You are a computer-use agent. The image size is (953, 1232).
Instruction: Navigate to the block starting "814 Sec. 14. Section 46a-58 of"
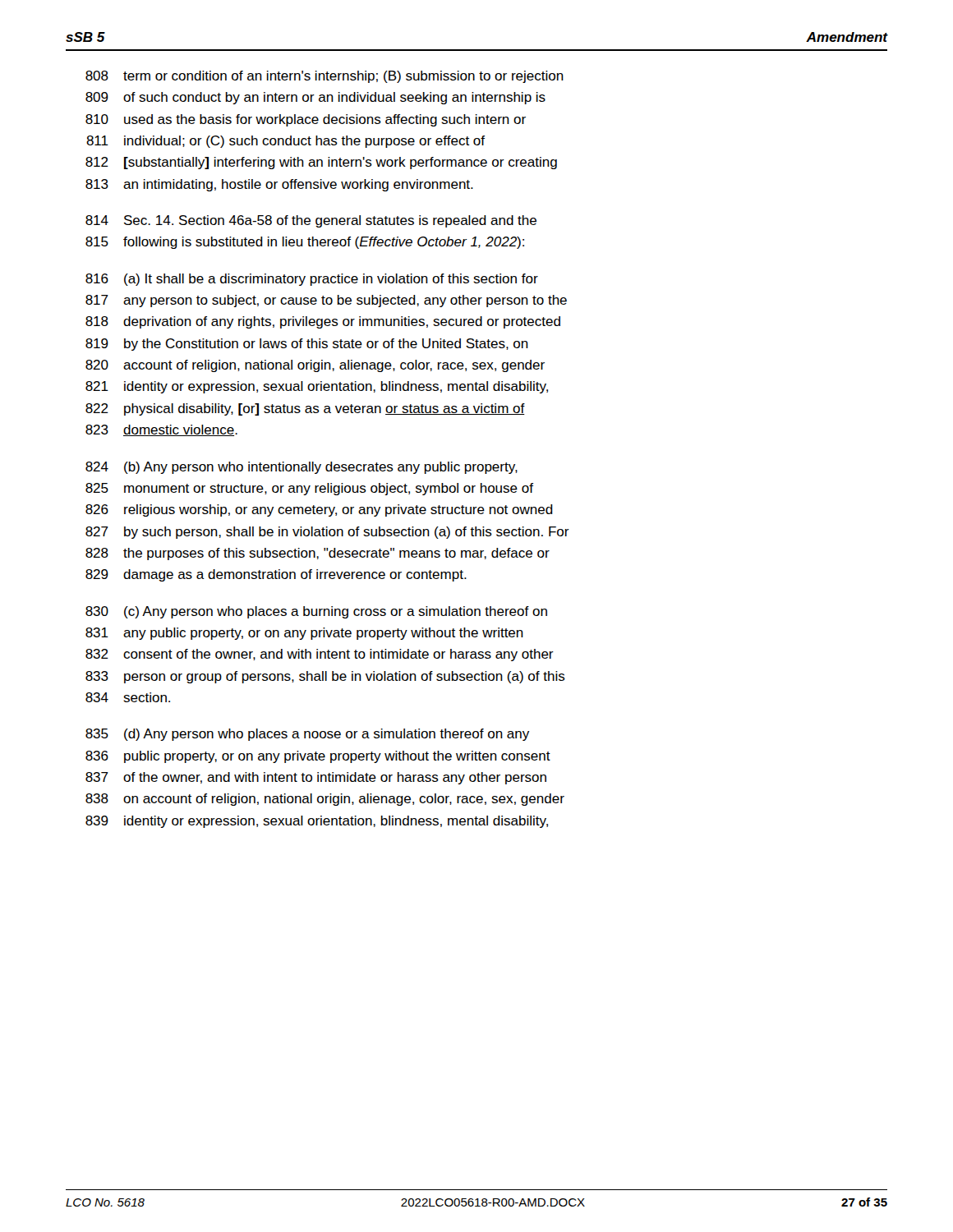coord(476,232)
